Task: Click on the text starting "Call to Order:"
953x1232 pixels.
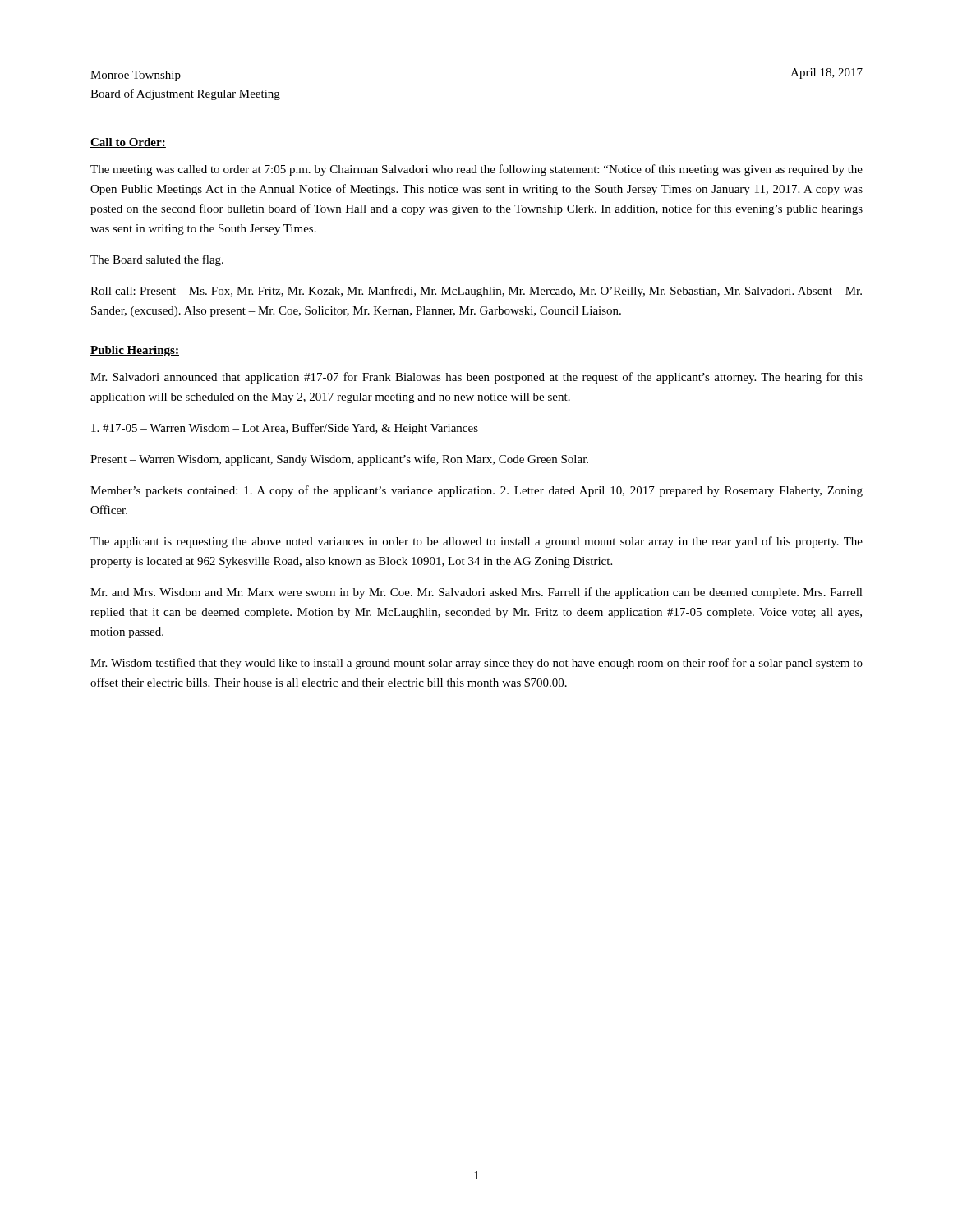Action: click(128, 142)
